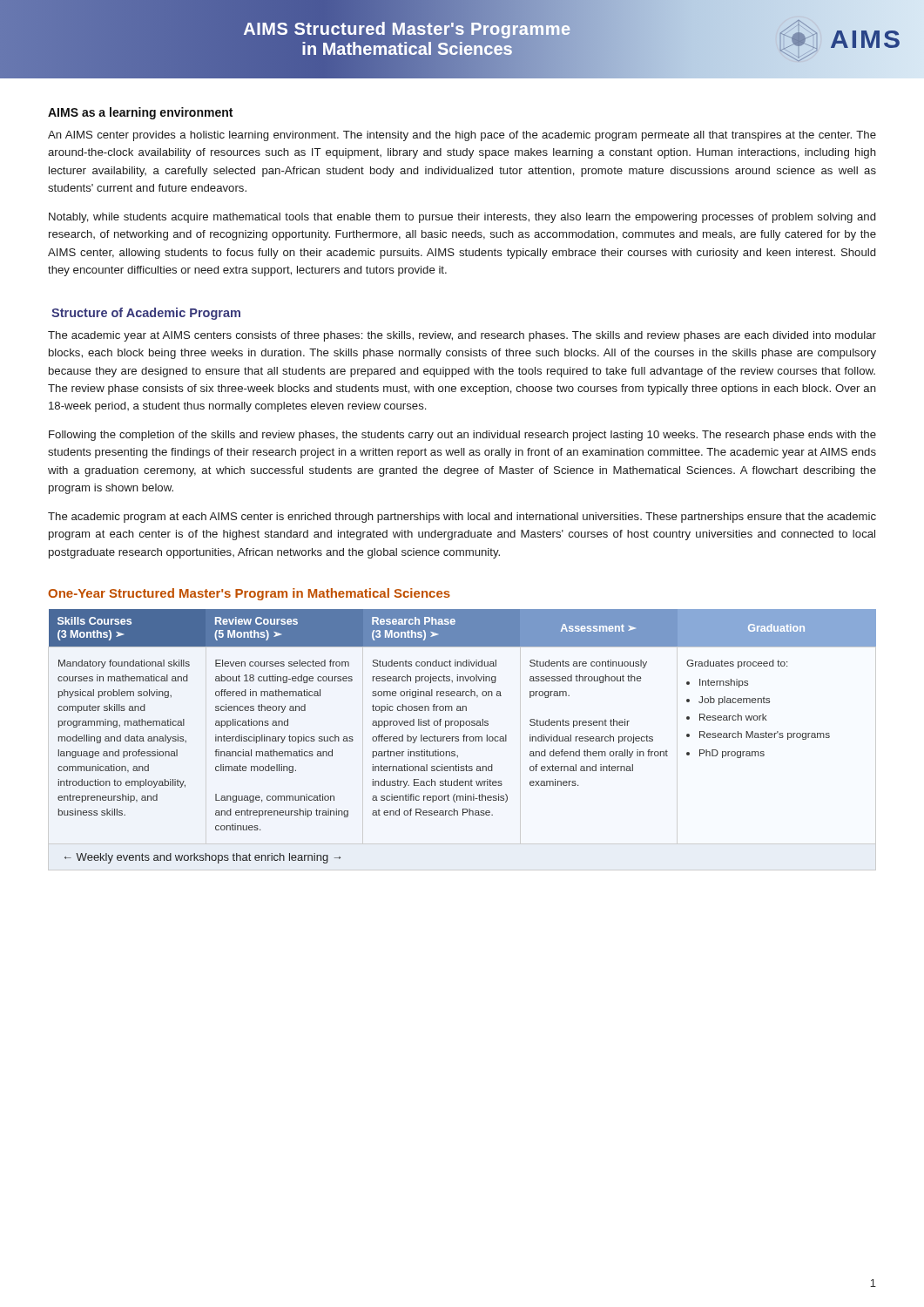Click on the element starting "The academic program at each AIMS center is"
The image size is (924, 1307).
[462, 534]
